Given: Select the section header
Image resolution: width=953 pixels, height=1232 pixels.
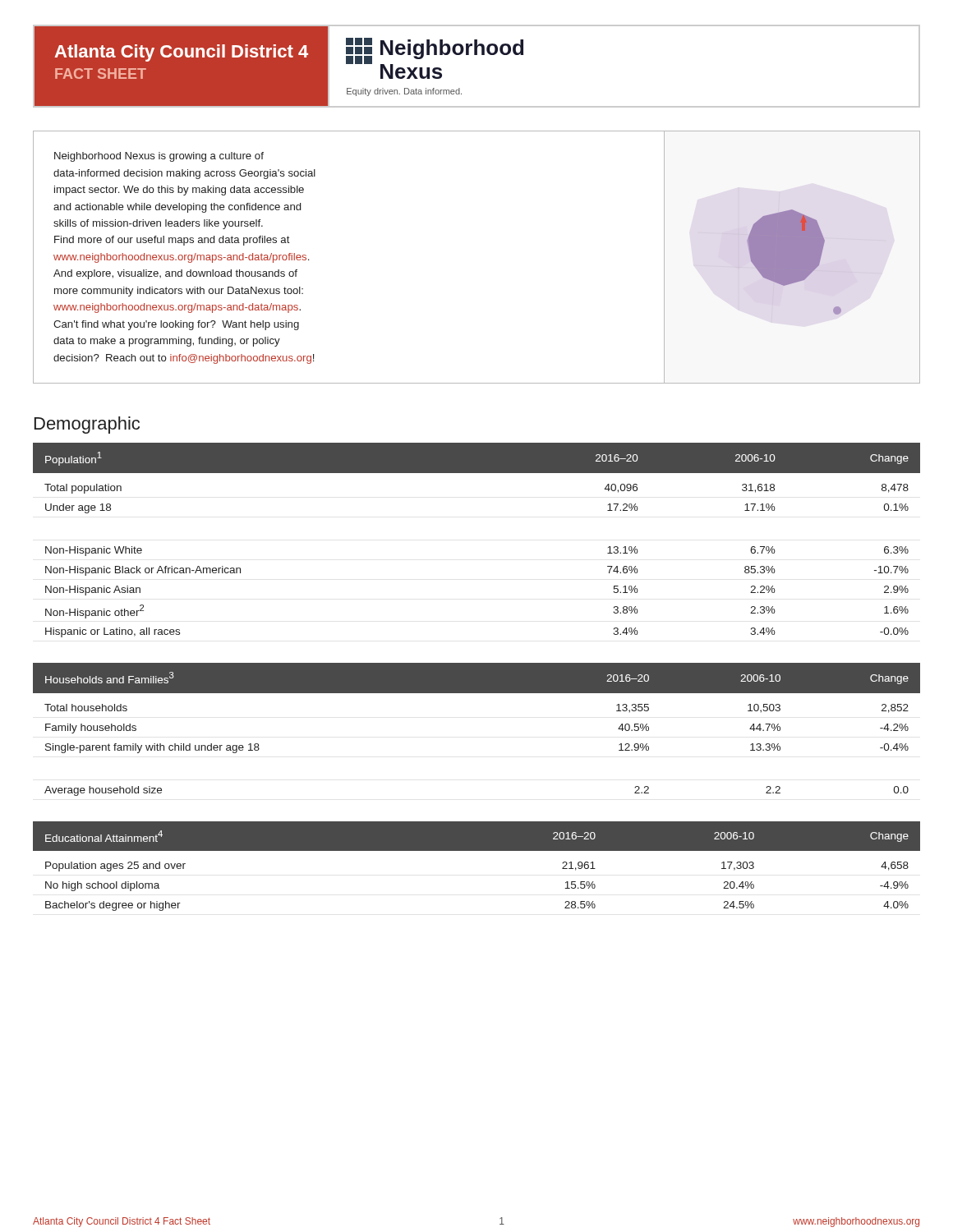Looking at the screenshot, I should (87, 424).
